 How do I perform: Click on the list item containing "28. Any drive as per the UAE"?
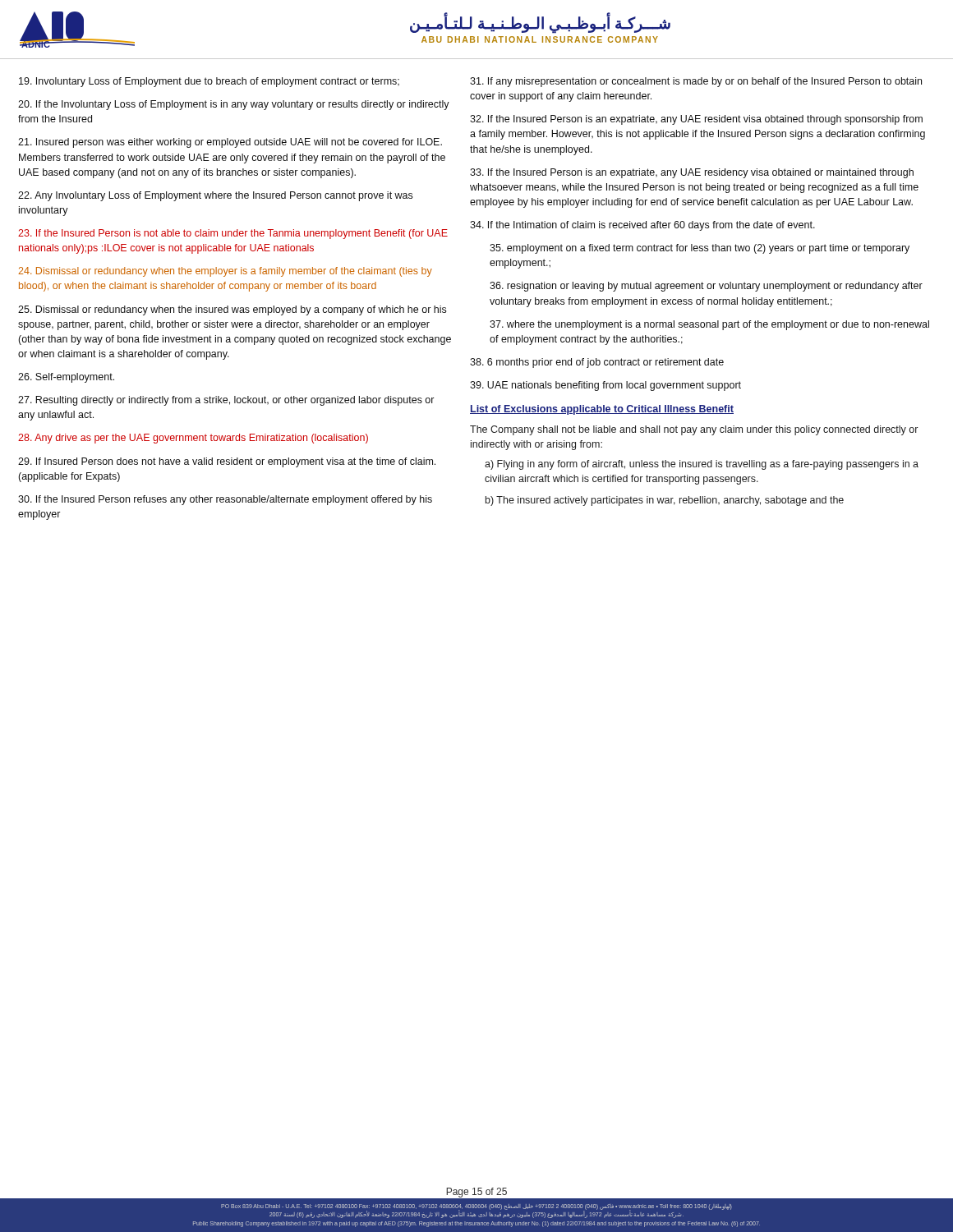[193, 438]
